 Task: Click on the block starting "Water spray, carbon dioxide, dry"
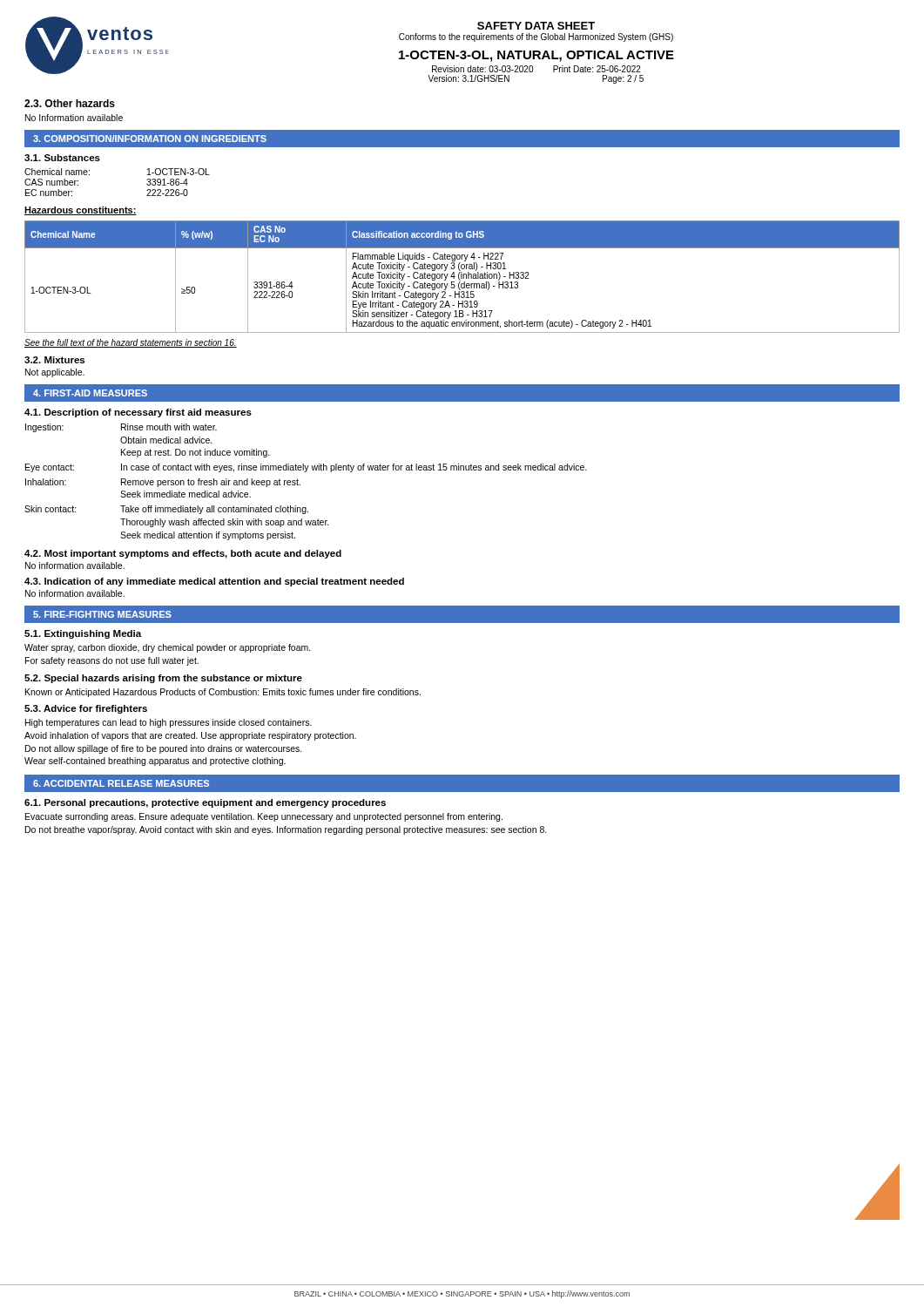point(168,654)
